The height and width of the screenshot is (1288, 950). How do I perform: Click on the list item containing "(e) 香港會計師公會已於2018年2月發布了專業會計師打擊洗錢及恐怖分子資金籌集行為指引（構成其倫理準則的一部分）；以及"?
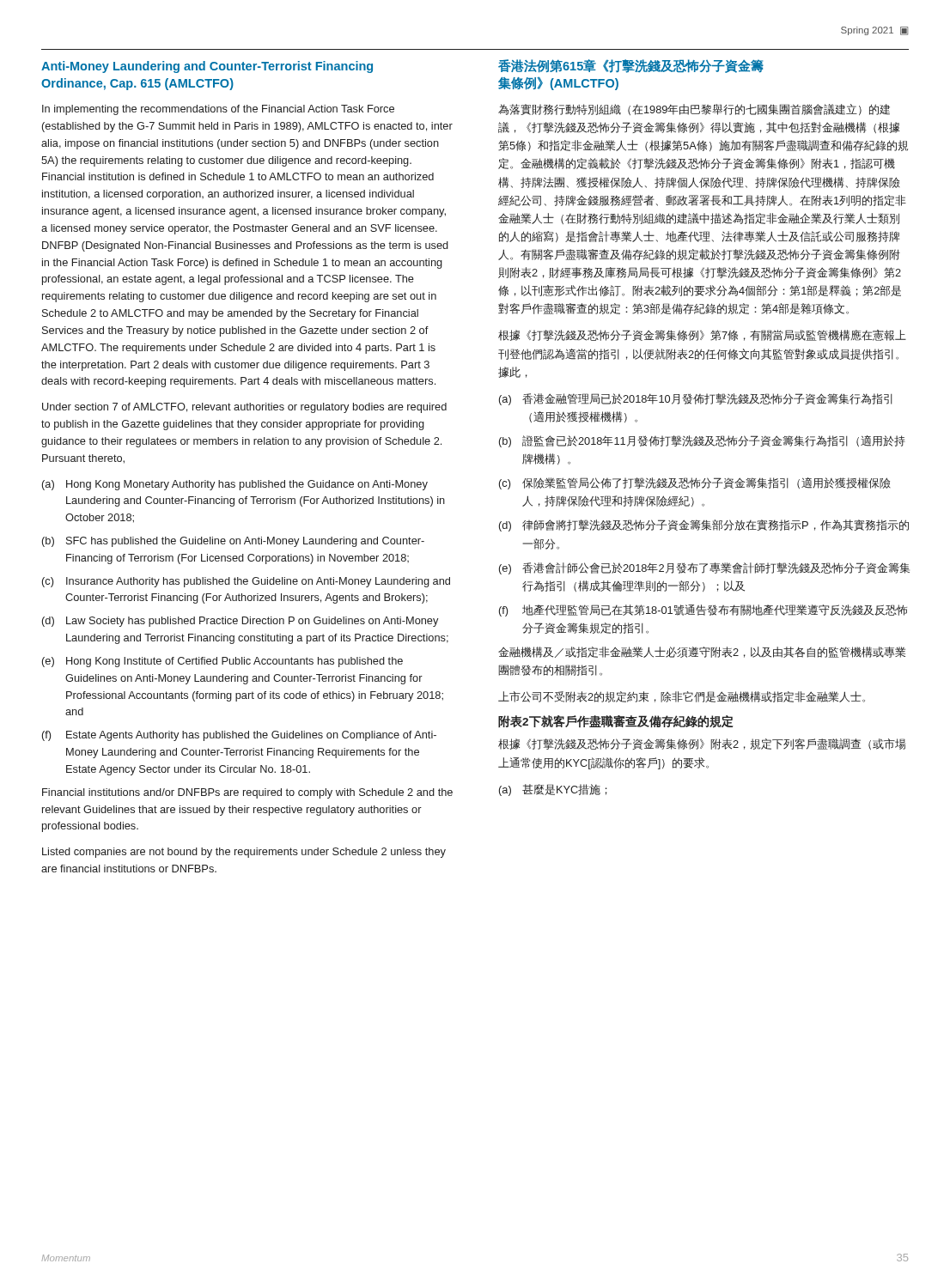click(x=704, y=577)
